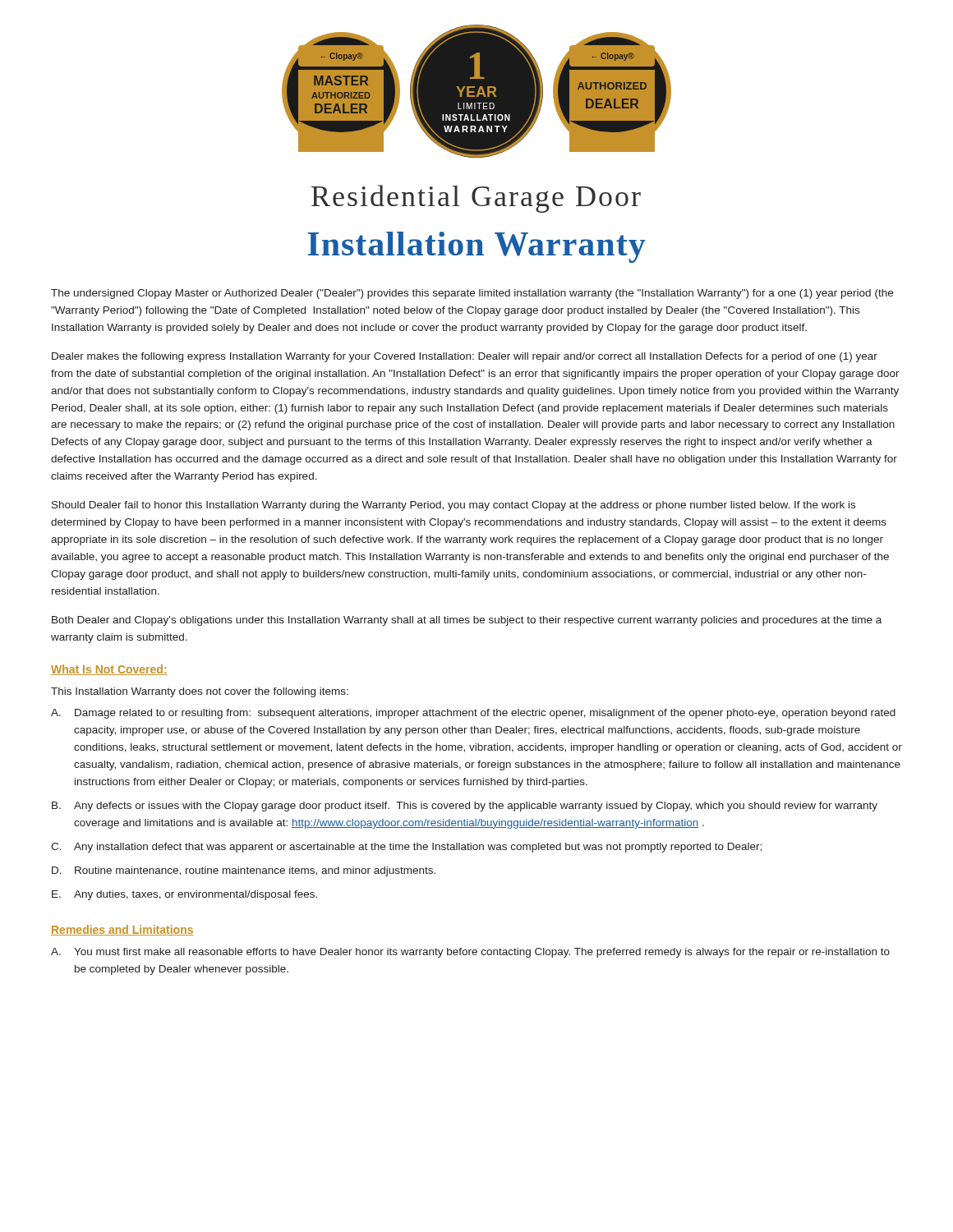Select the element starting "The undersigned Clopay Master or Authorized Dealer ("Dealer")"
This screenshot has width=953, height=1232.
[472, 310]
